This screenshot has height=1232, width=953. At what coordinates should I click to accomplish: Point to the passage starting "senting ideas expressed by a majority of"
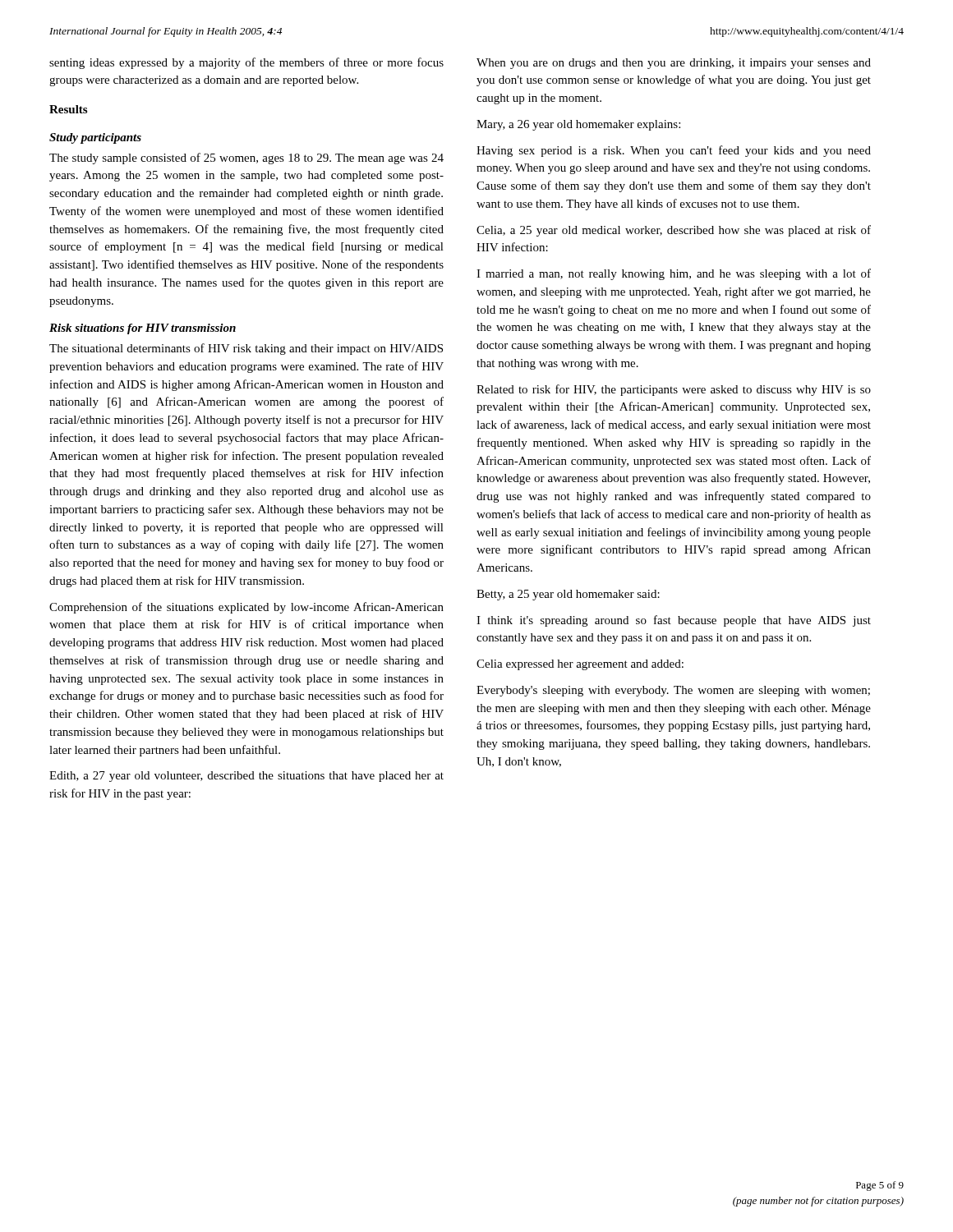pos(246,72)
